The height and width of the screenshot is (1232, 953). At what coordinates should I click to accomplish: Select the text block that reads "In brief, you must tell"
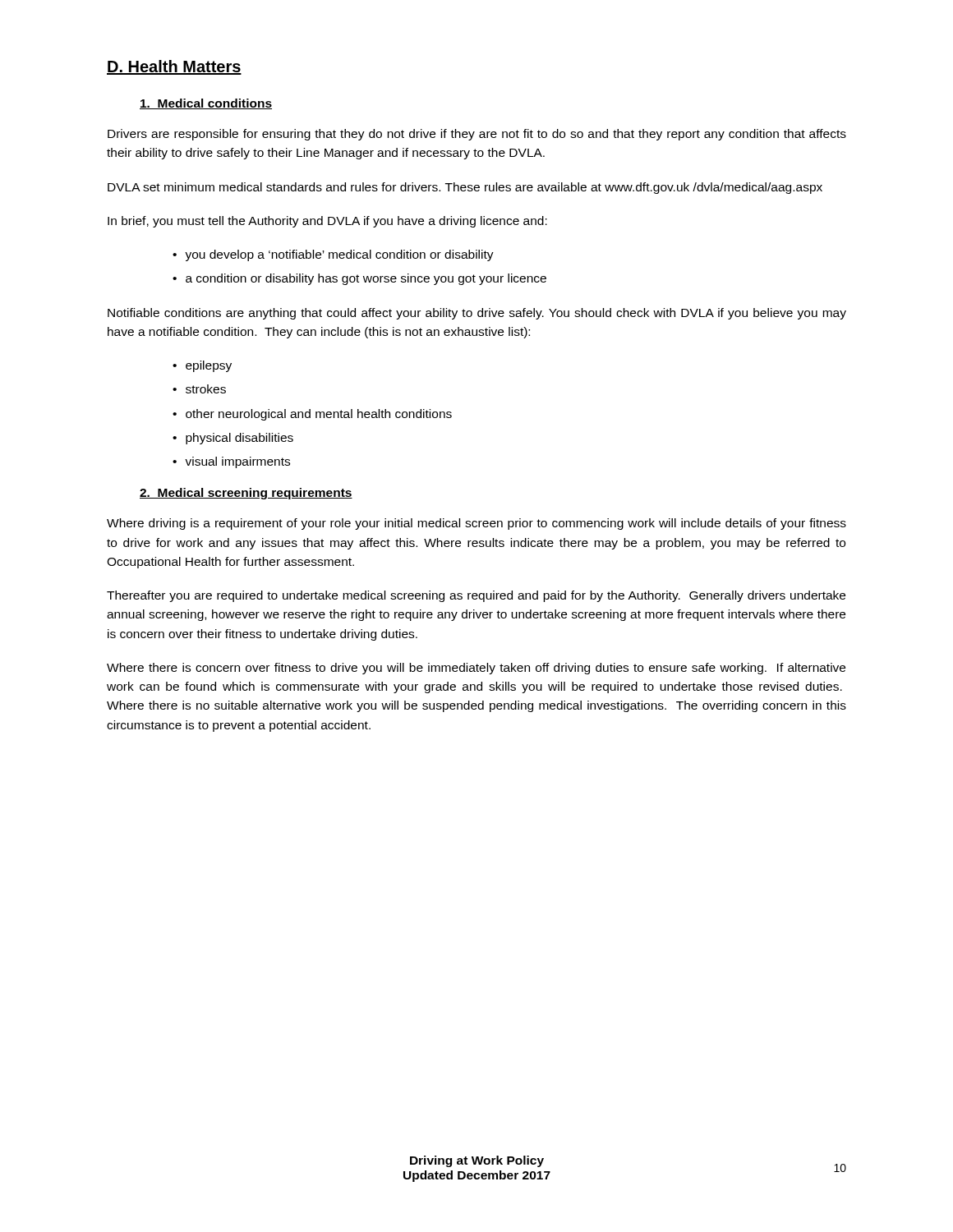coord(327,220)
